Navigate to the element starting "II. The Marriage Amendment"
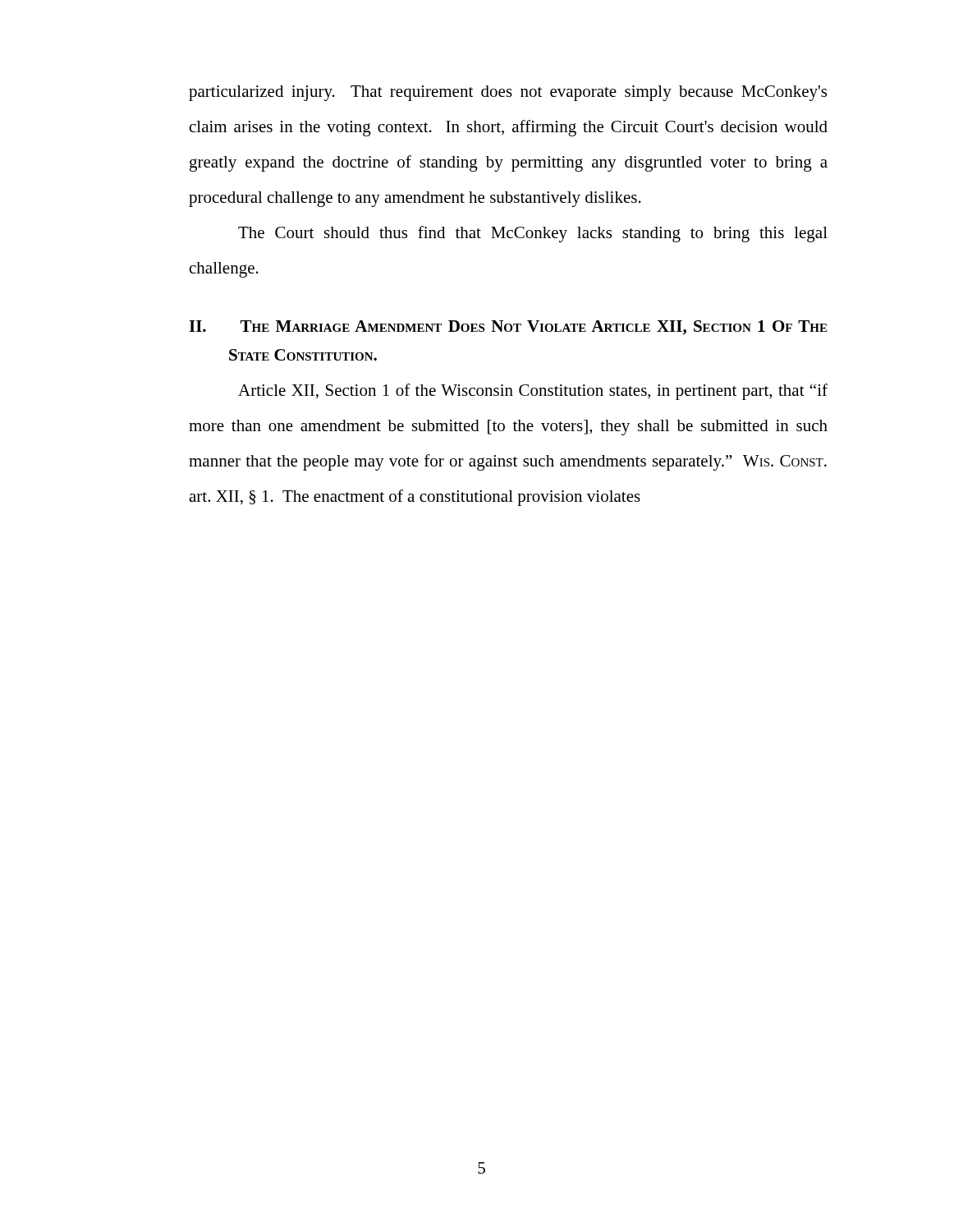 tap(508, 341)
